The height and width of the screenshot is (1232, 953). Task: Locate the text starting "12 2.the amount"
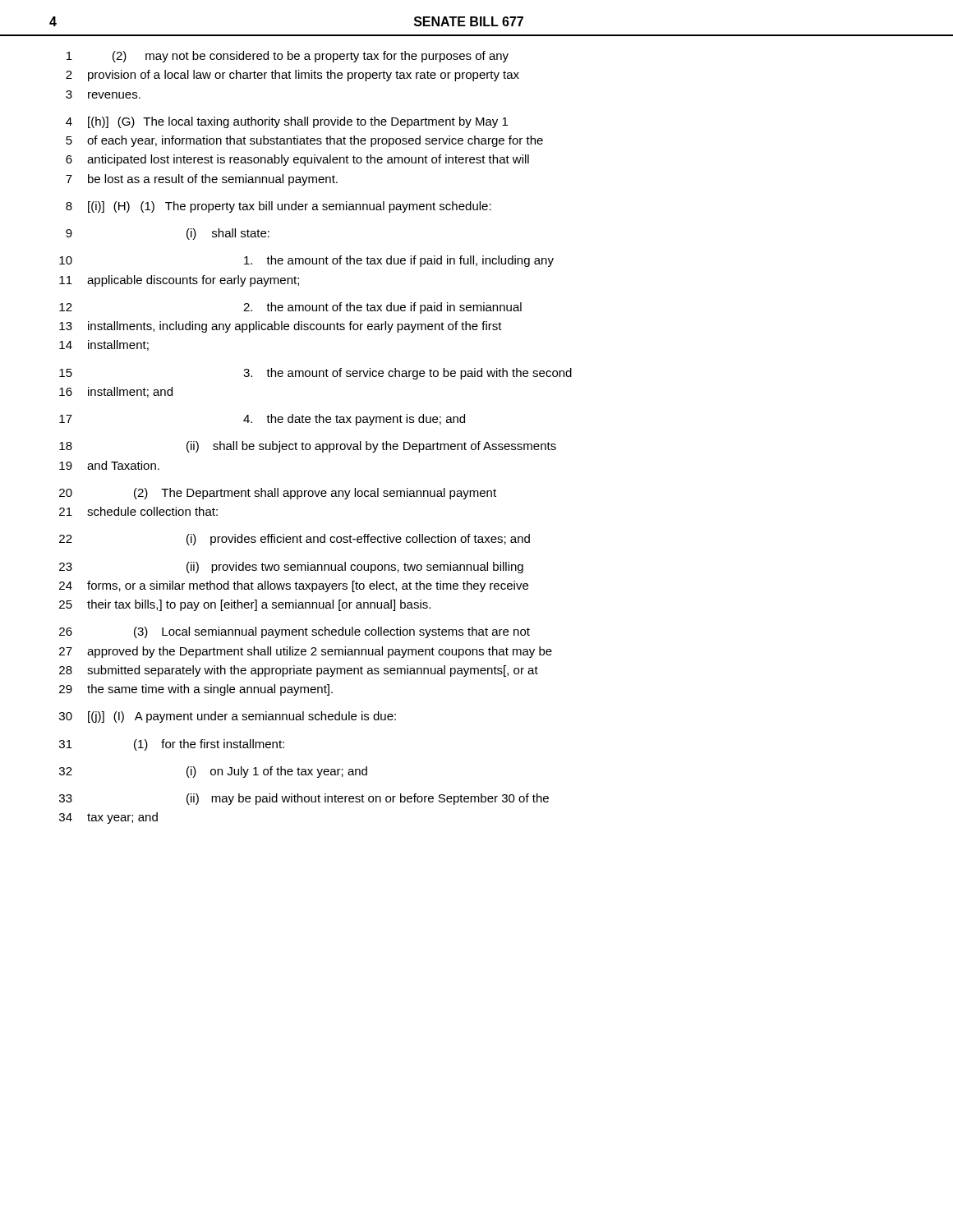click(476, 326)
